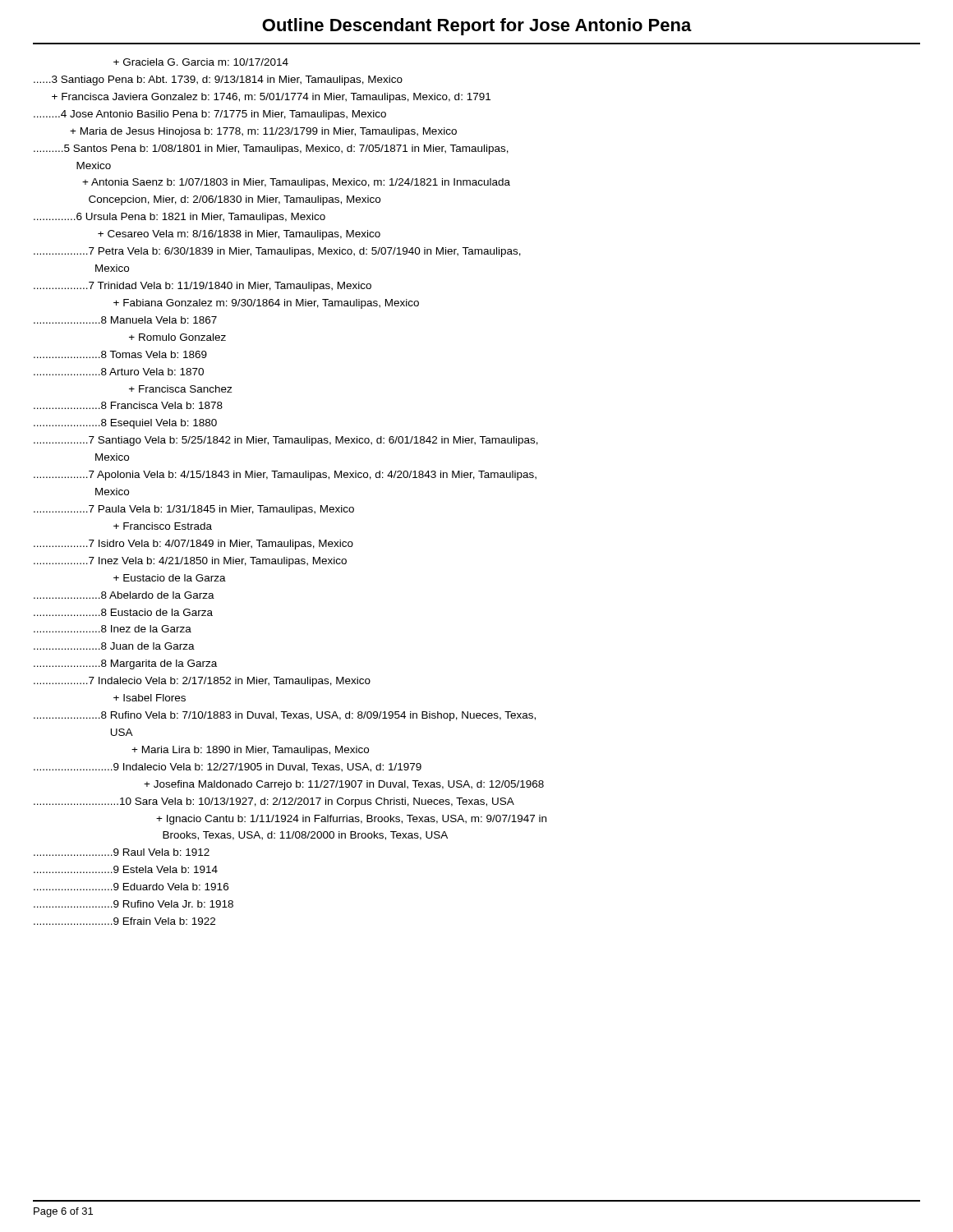Image resolution: width=953 pixels, height=1232 pixels.
Task: Locate the text starting "+ Maria de Jesus Hinojosa b: 1778, m:"
Action: point(245,131)
